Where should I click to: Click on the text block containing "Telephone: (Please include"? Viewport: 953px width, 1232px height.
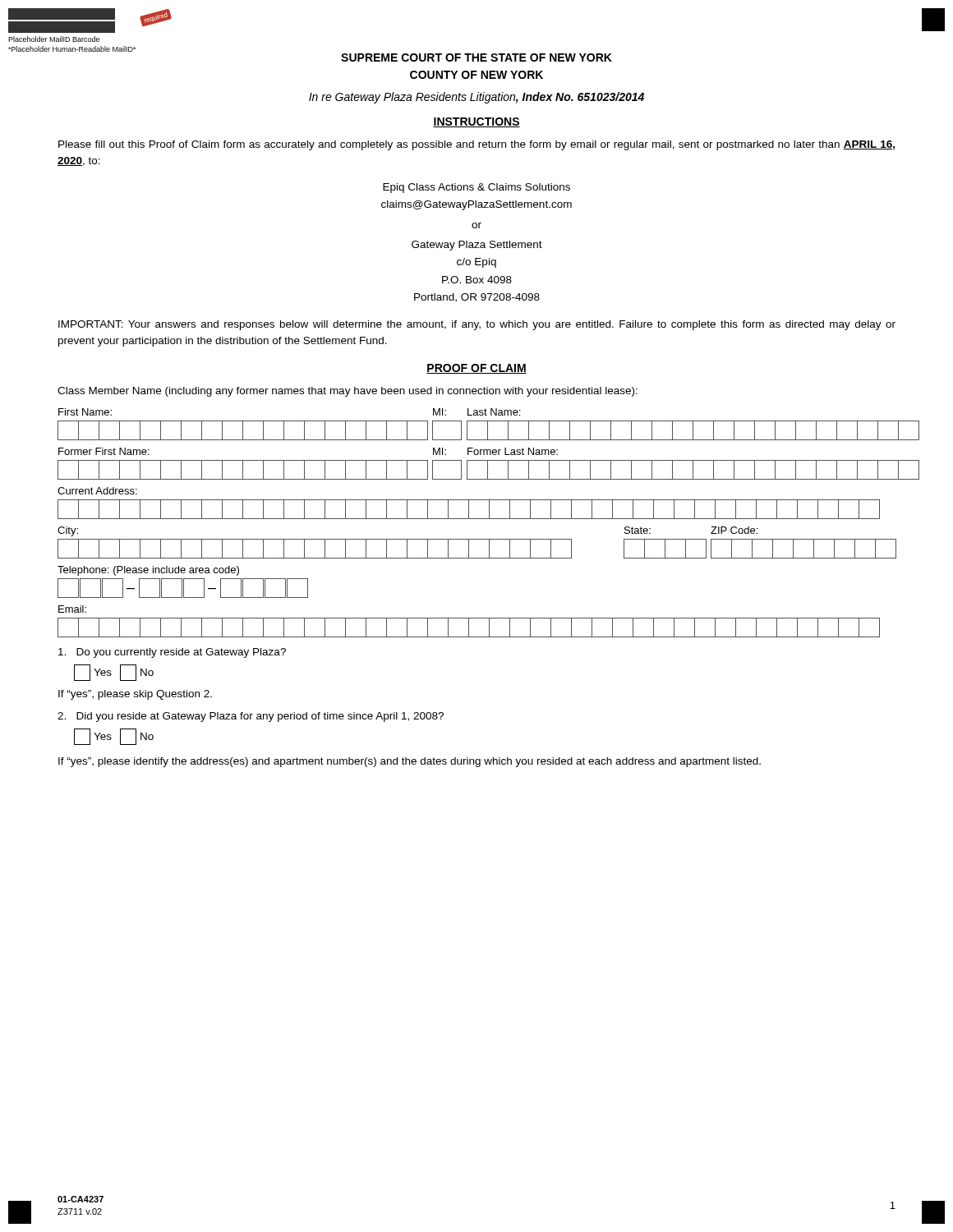tap(148, 571)
